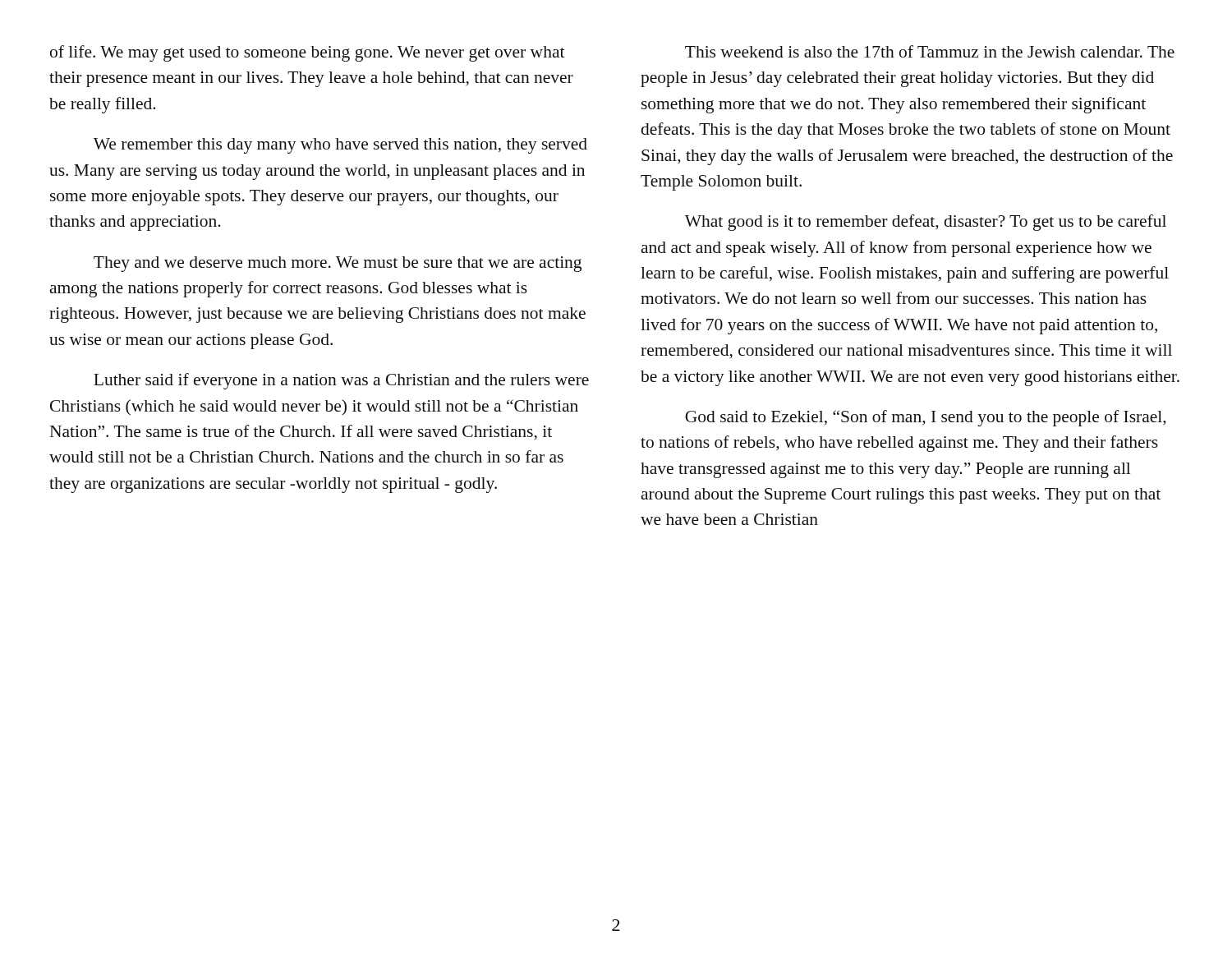Find the block on this page that starts "of life. We may"
1232x953 pixels.
tap(320, 268)
